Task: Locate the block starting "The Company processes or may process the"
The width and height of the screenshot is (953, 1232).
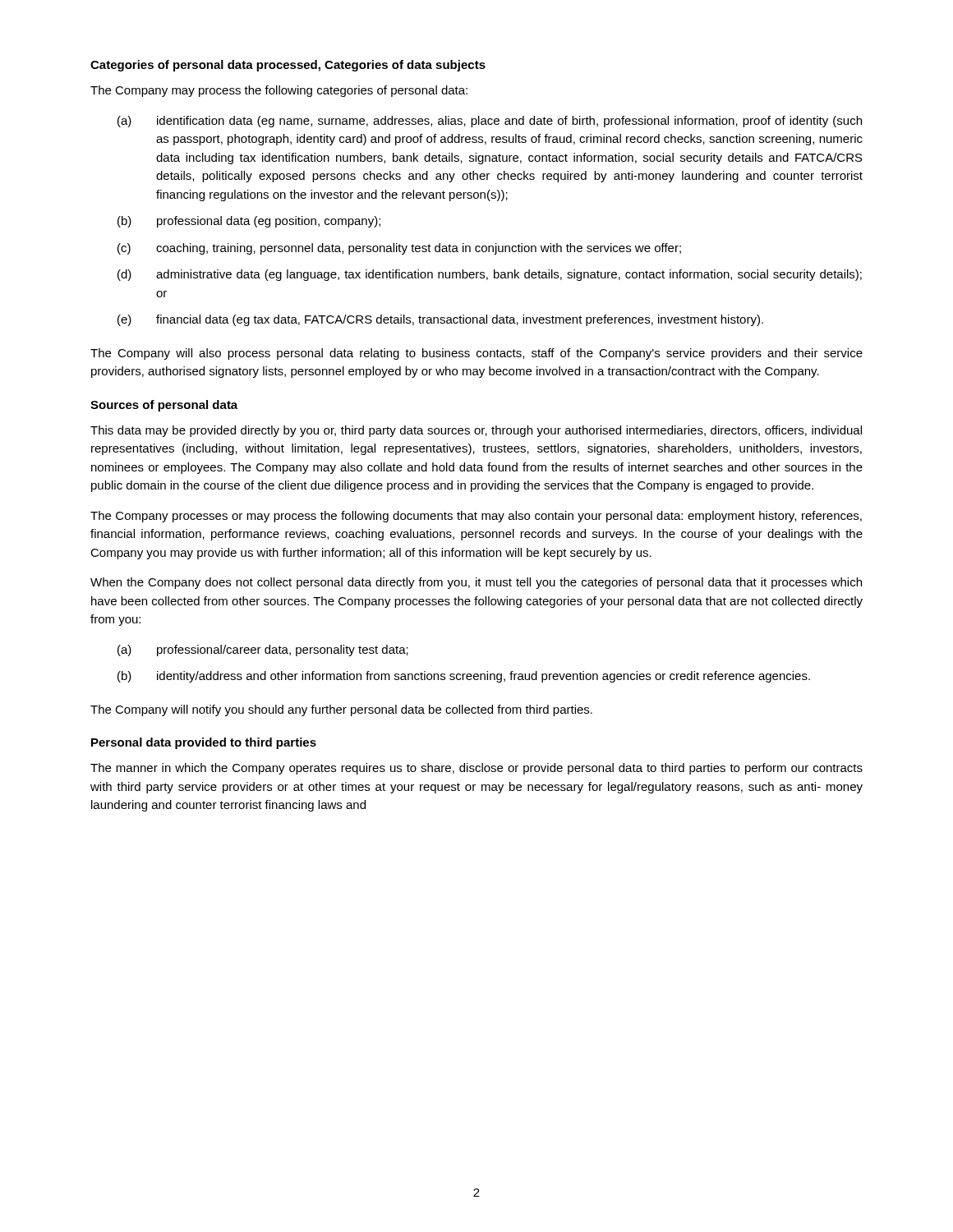Action: (x=476, y=534)
